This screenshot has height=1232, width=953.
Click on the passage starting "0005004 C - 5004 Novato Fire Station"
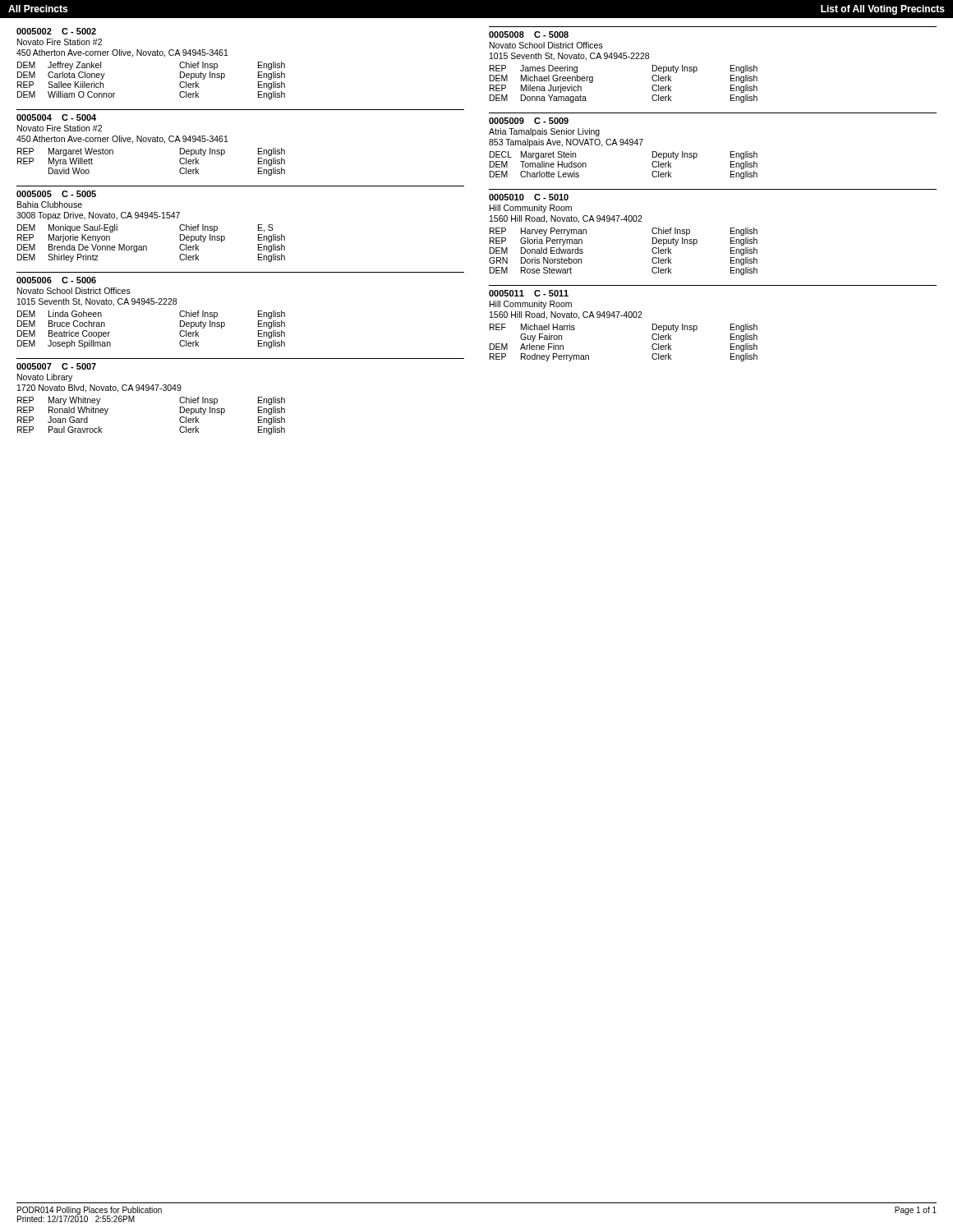[x=151, y=145]
